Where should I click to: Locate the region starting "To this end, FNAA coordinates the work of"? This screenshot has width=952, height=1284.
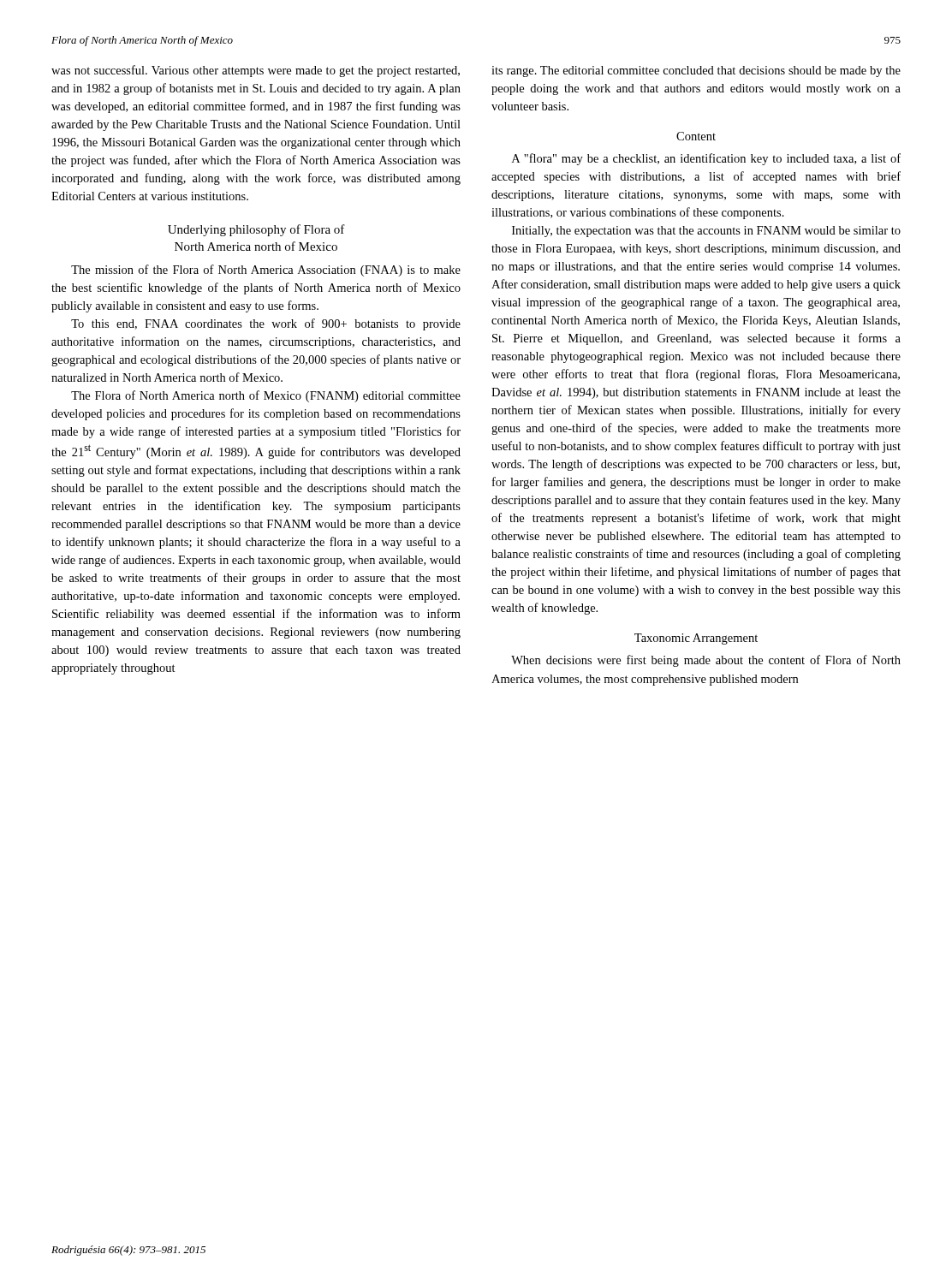(256, 351)
